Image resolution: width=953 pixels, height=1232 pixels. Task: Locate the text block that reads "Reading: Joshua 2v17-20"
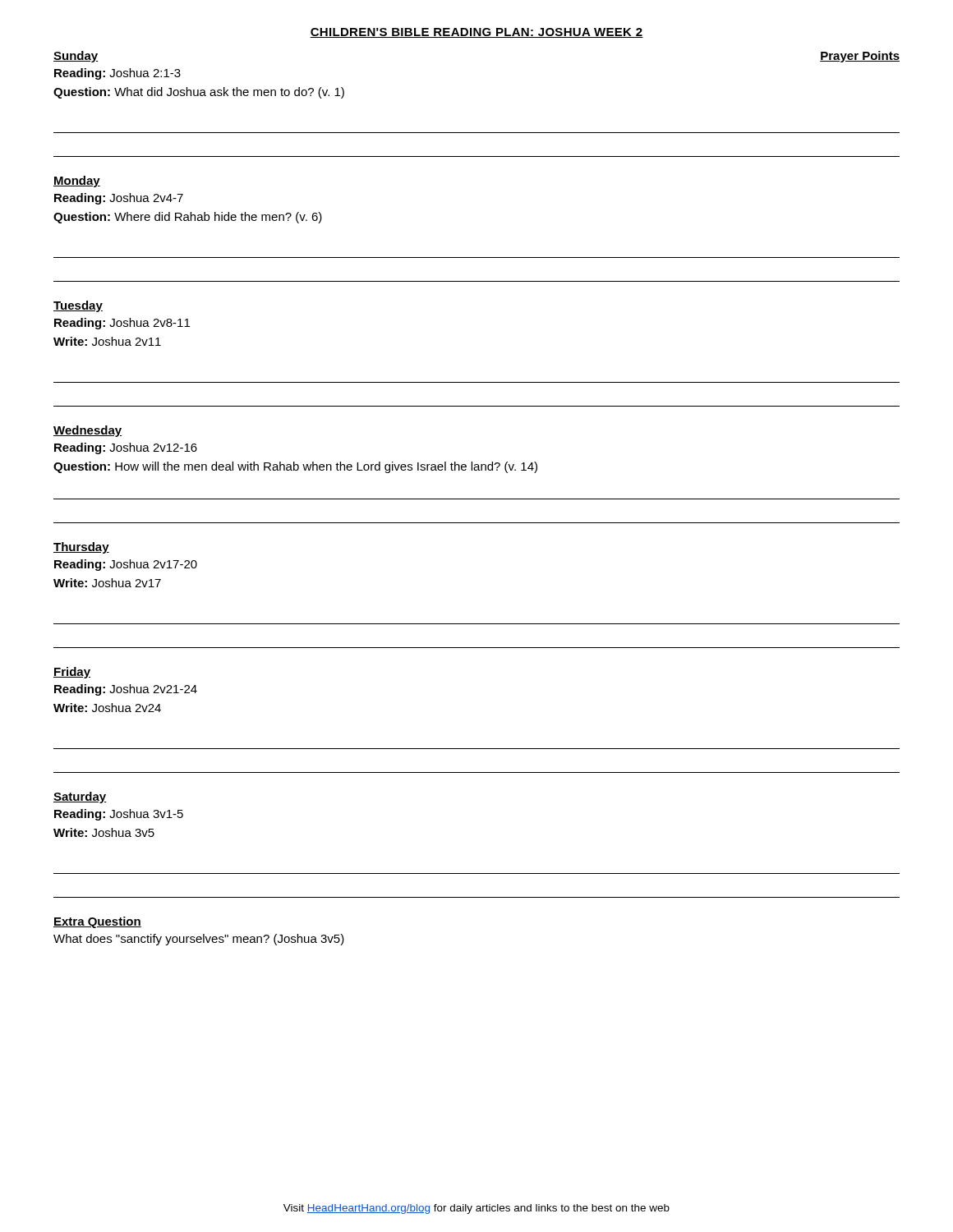click(x=125, y=573)
